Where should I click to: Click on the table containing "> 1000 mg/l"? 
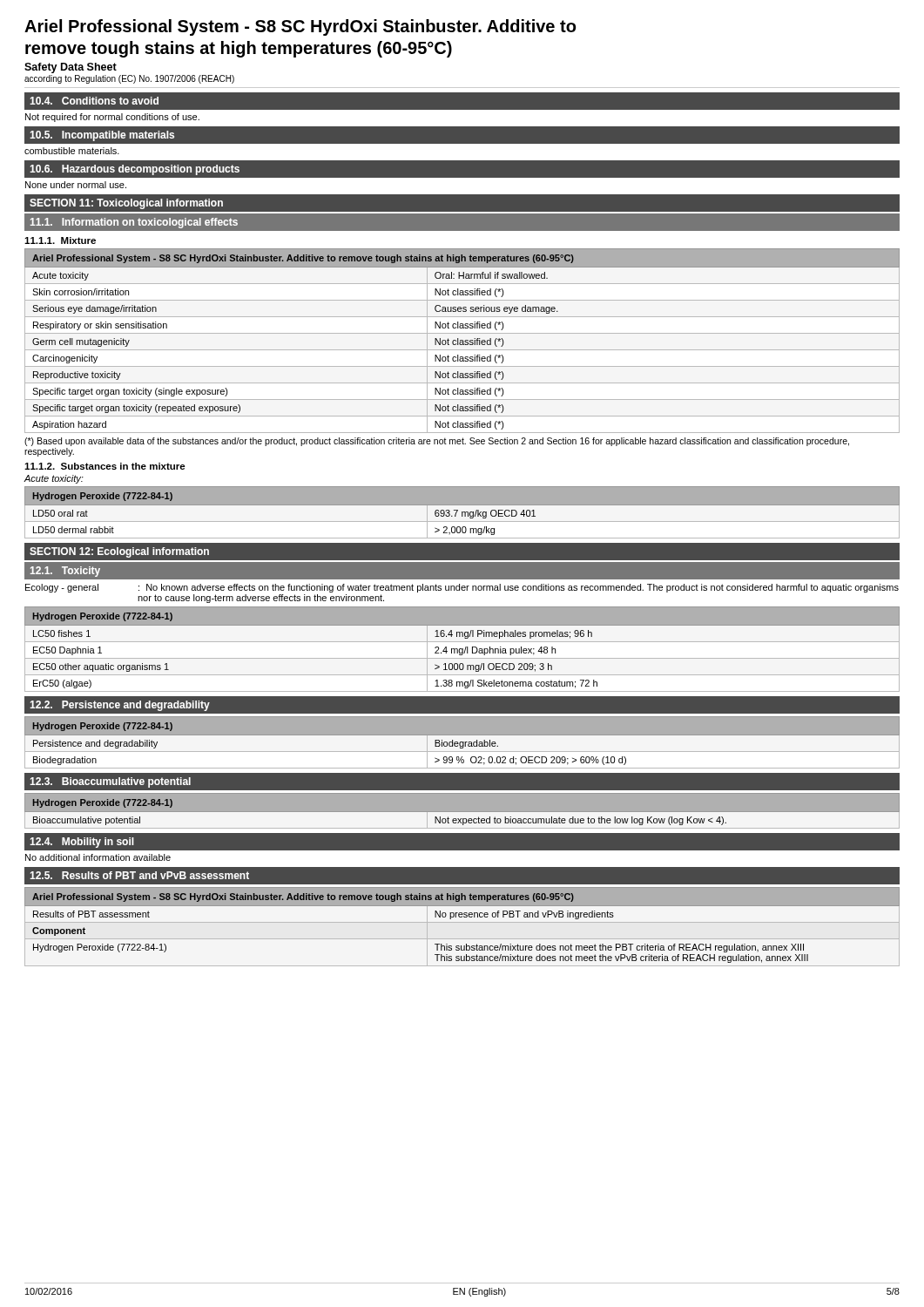point(462,649)
